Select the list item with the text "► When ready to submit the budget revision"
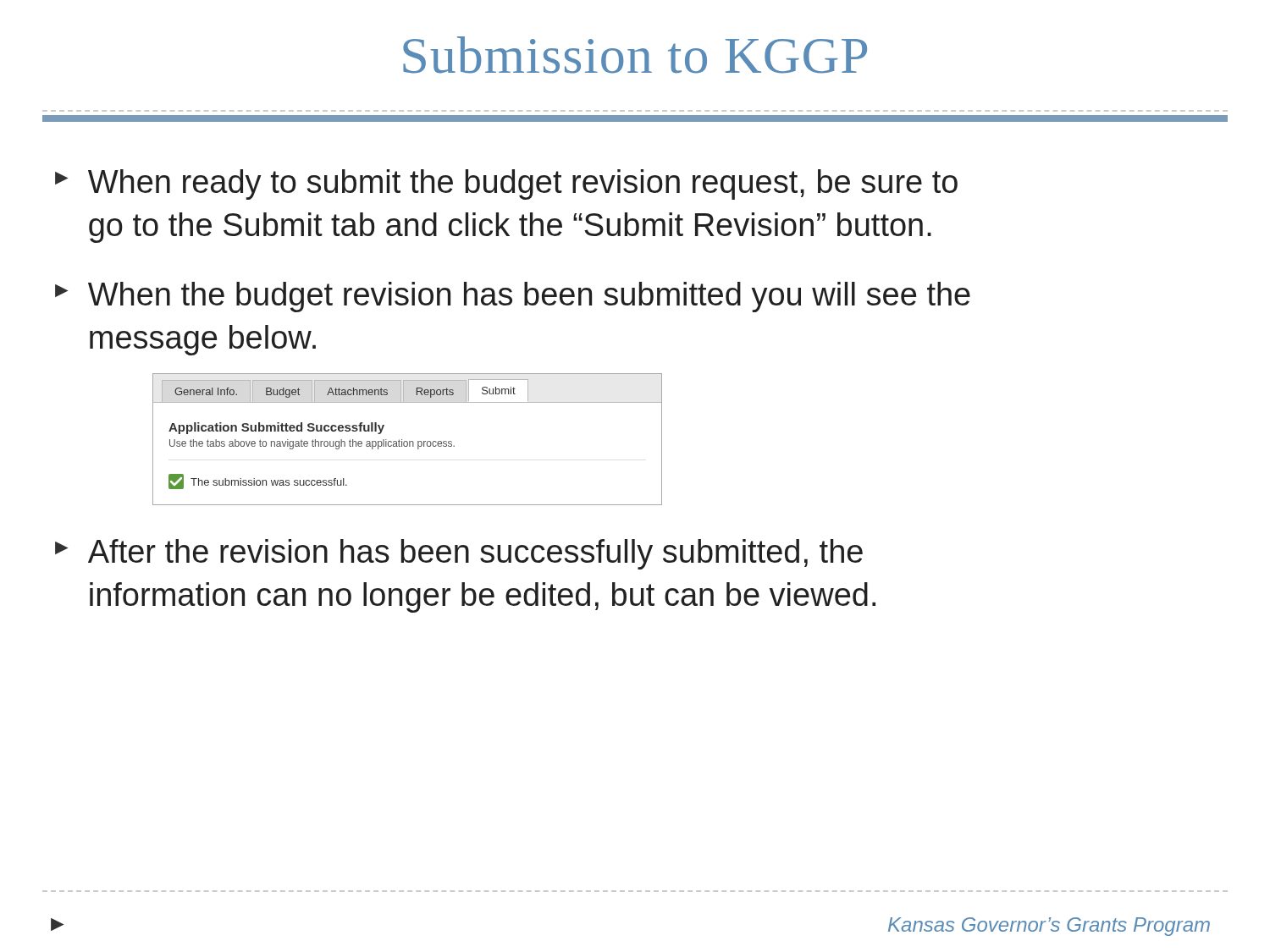 coord(505,204)
